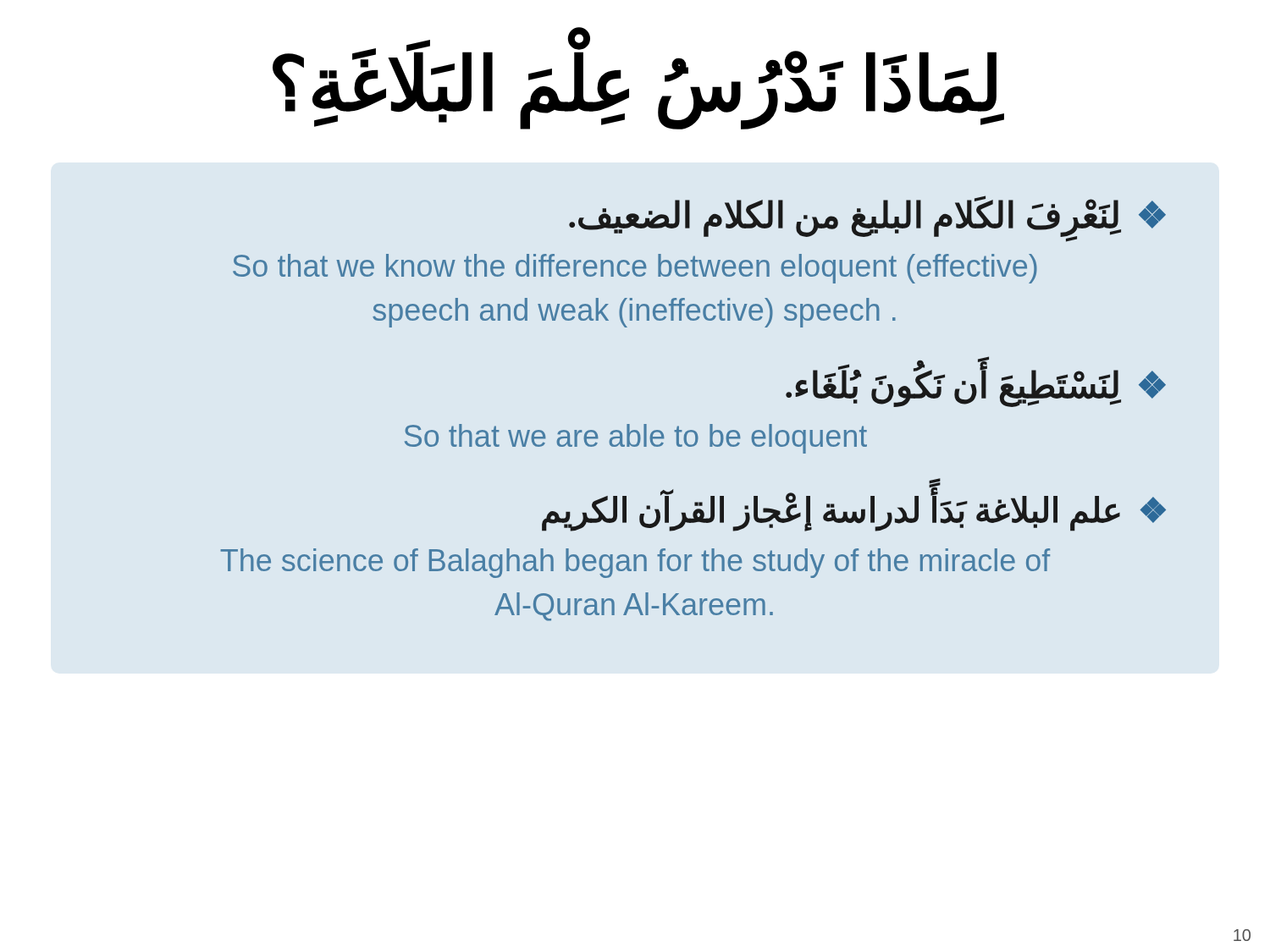Click on the list item that reads "❖ لِنَعْرِفَ الكَلام البليغ من الكلام الضعيف."
Screen dimensions: 952x1270
click(x=868, y=215)
